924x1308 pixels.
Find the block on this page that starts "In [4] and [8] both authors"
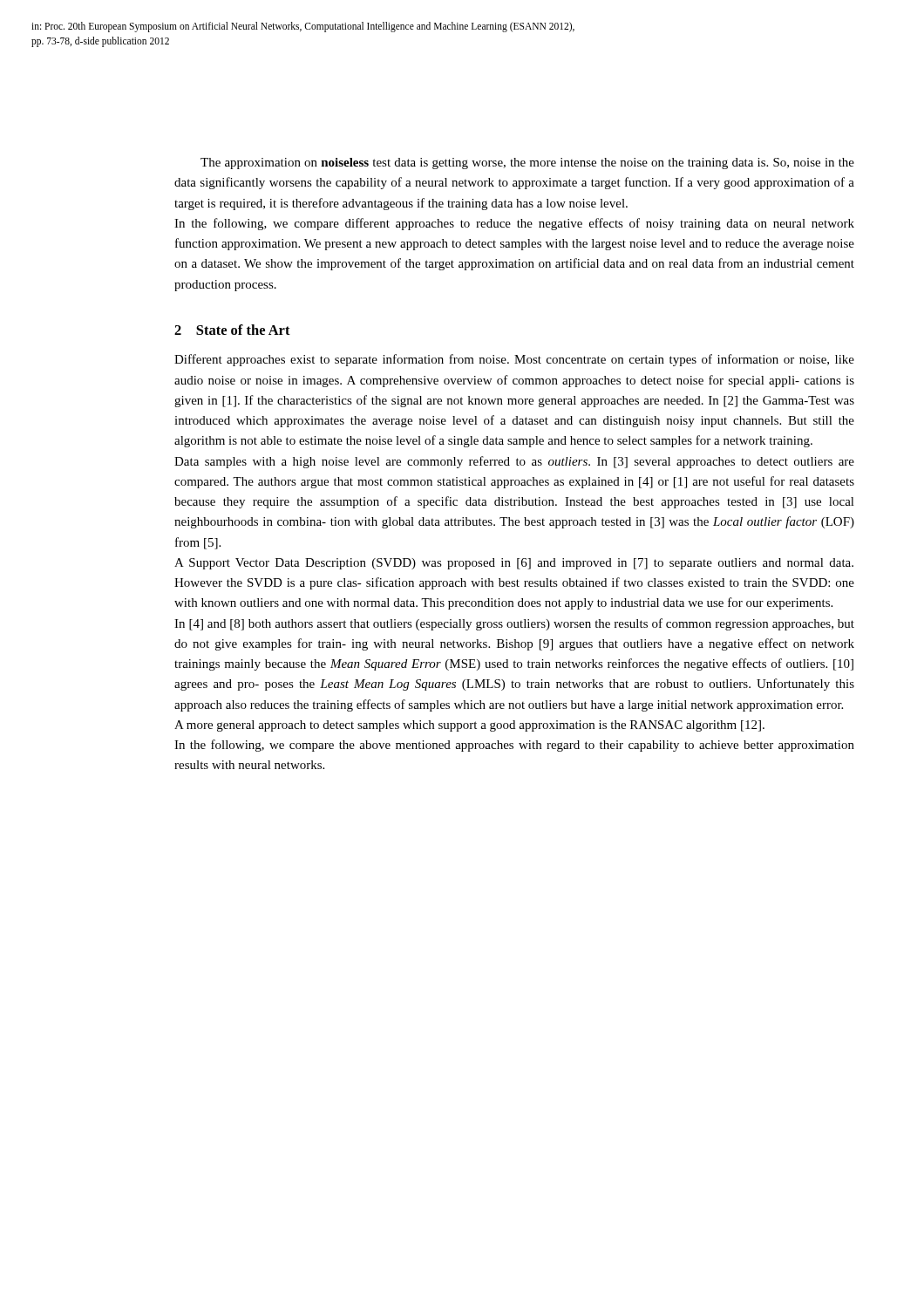[x=514, y=664]
